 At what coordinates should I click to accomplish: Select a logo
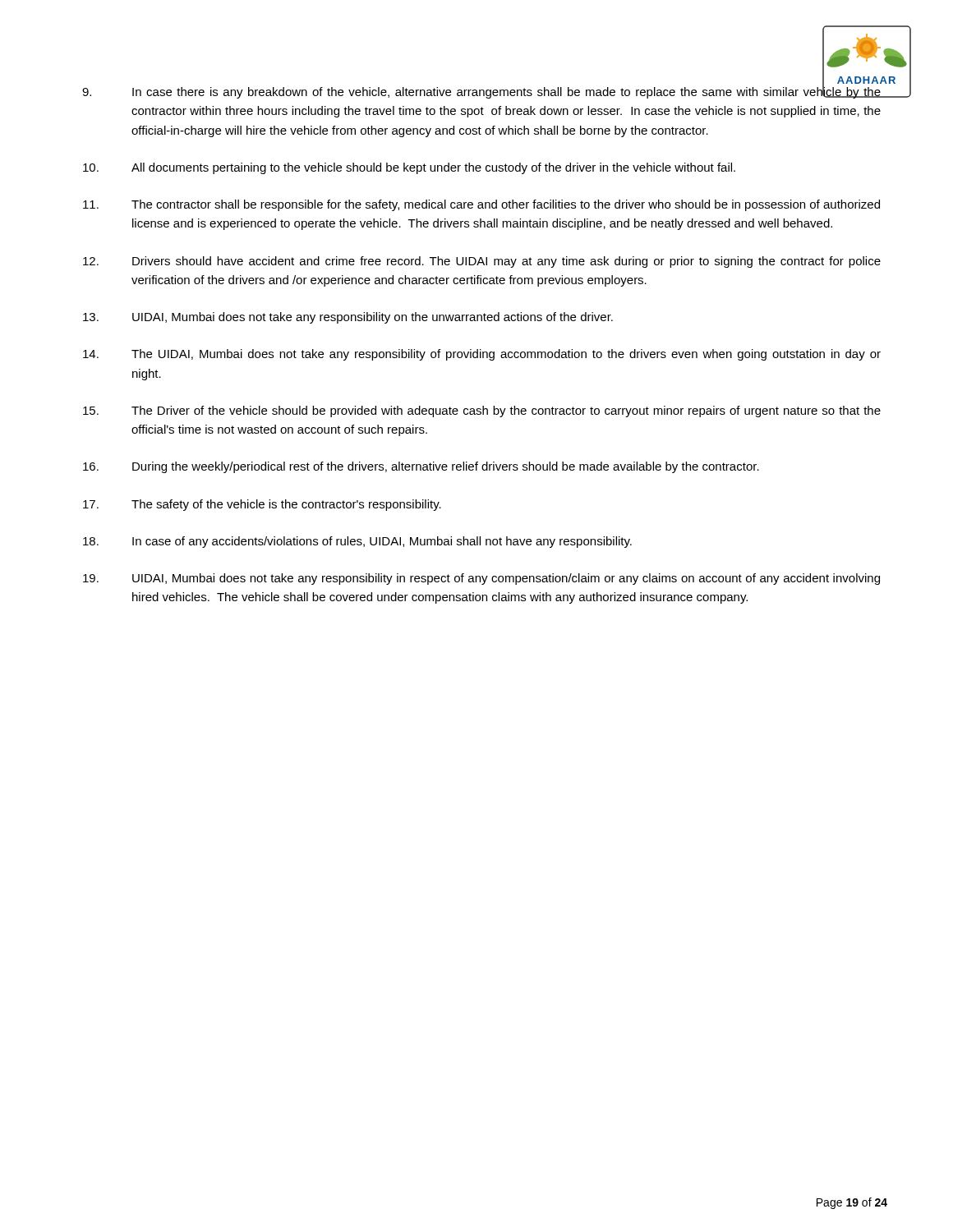coord(867,62)
